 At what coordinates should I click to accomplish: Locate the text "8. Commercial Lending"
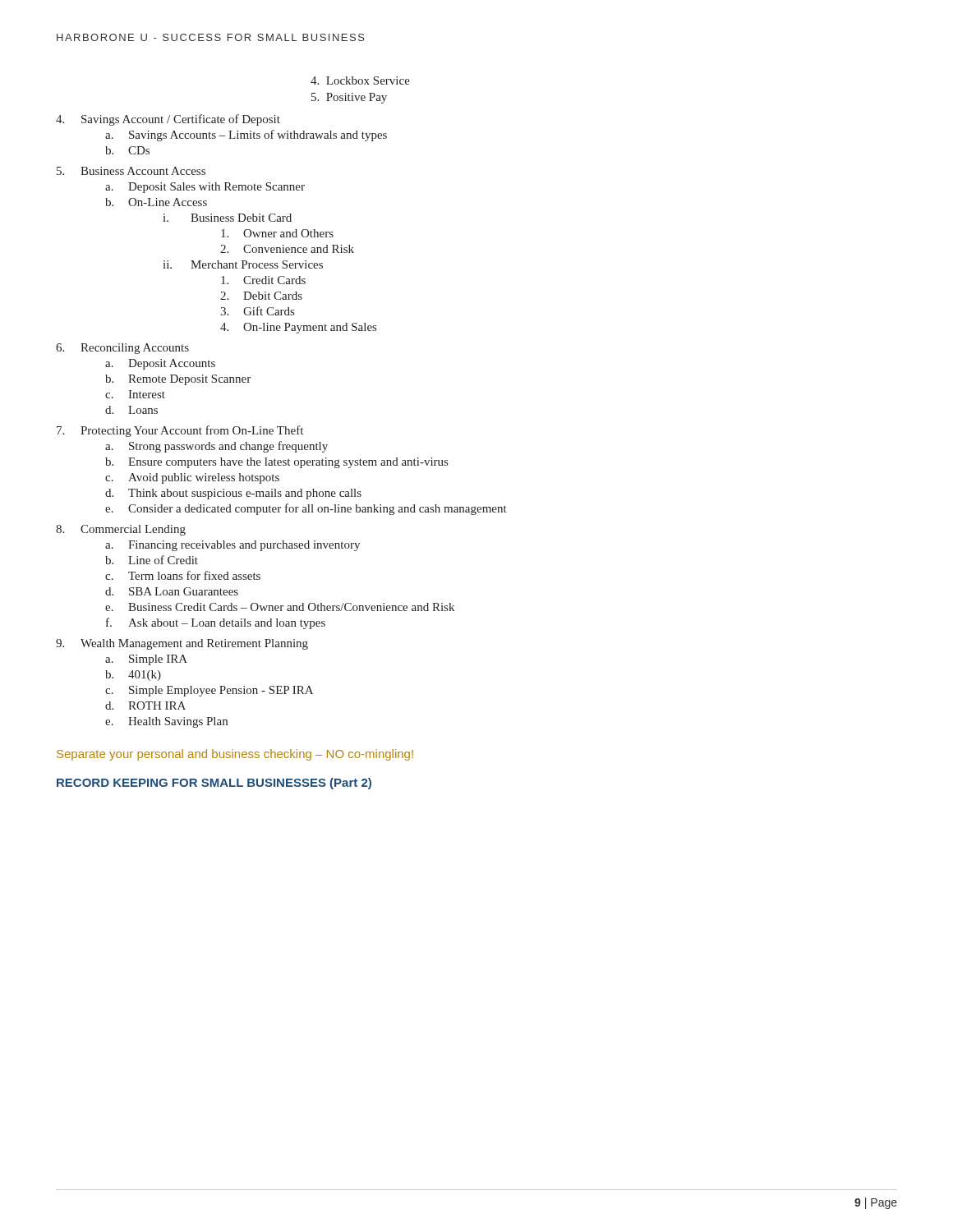121,530
